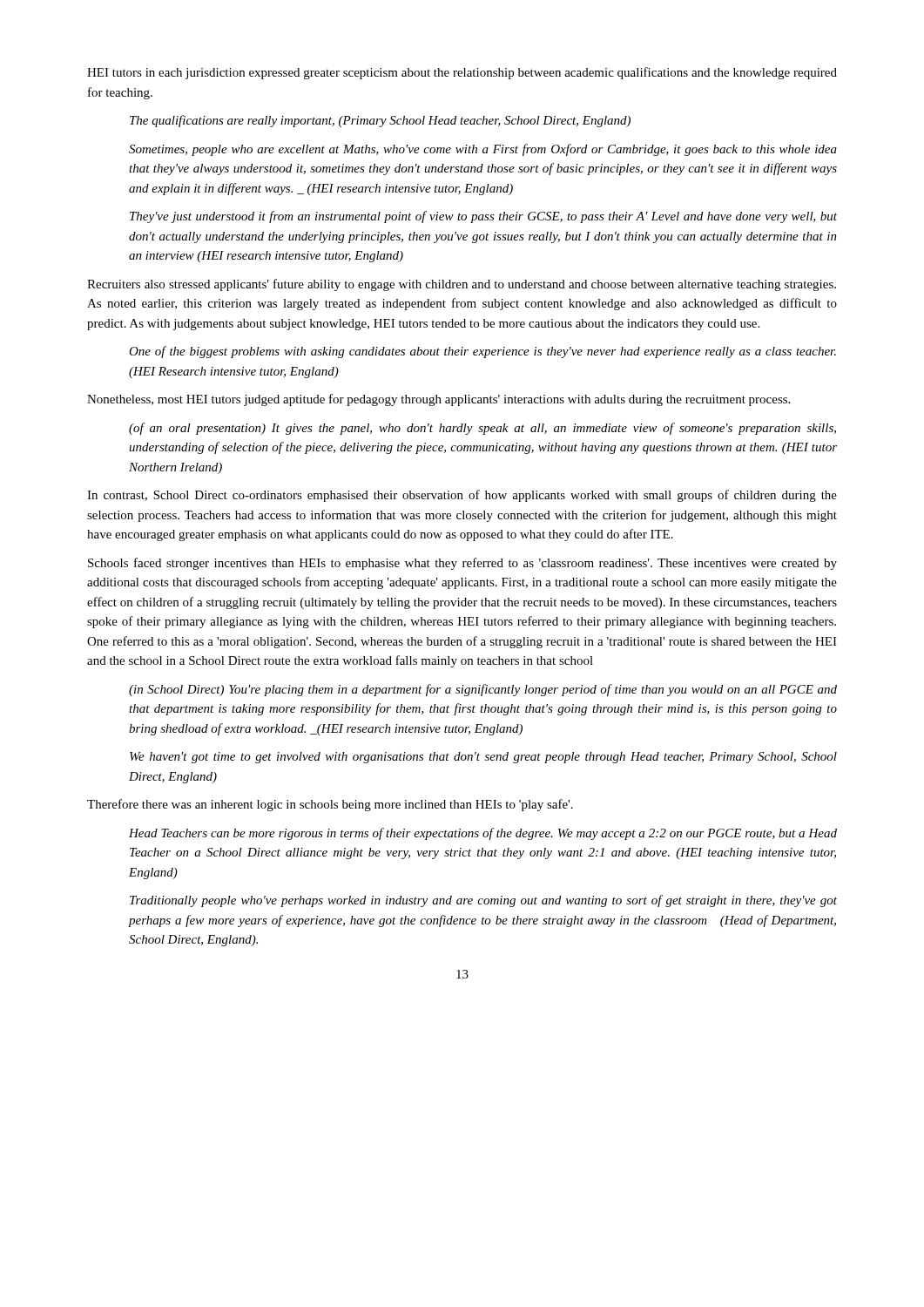Select the text block that says "Therefore there was an inherent logic in"
This screenshot has height=1307, width=924.
coord(330,804)
